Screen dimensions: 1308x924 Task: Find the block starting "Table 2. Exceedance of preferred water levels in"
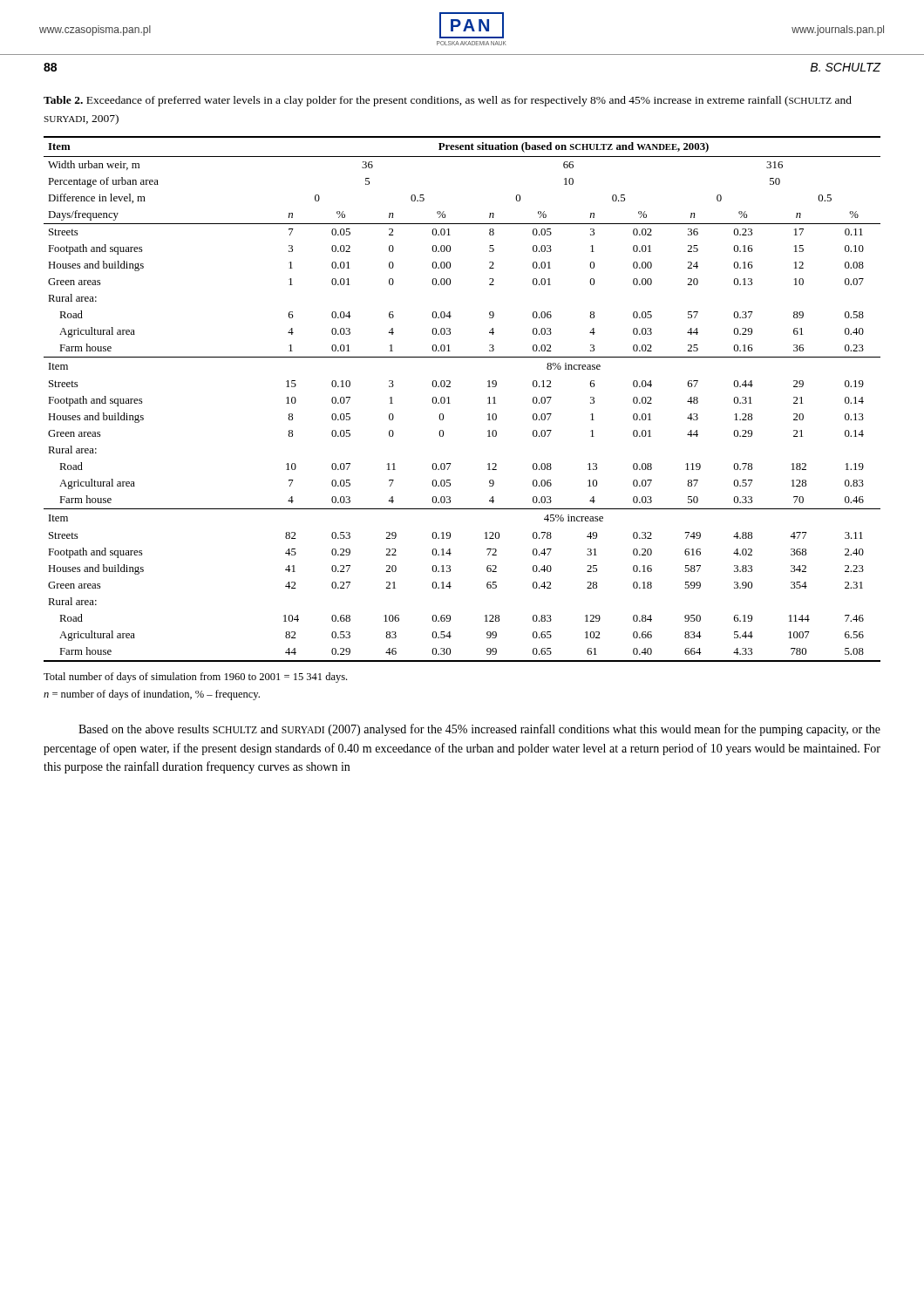click(x=448, y=109)
